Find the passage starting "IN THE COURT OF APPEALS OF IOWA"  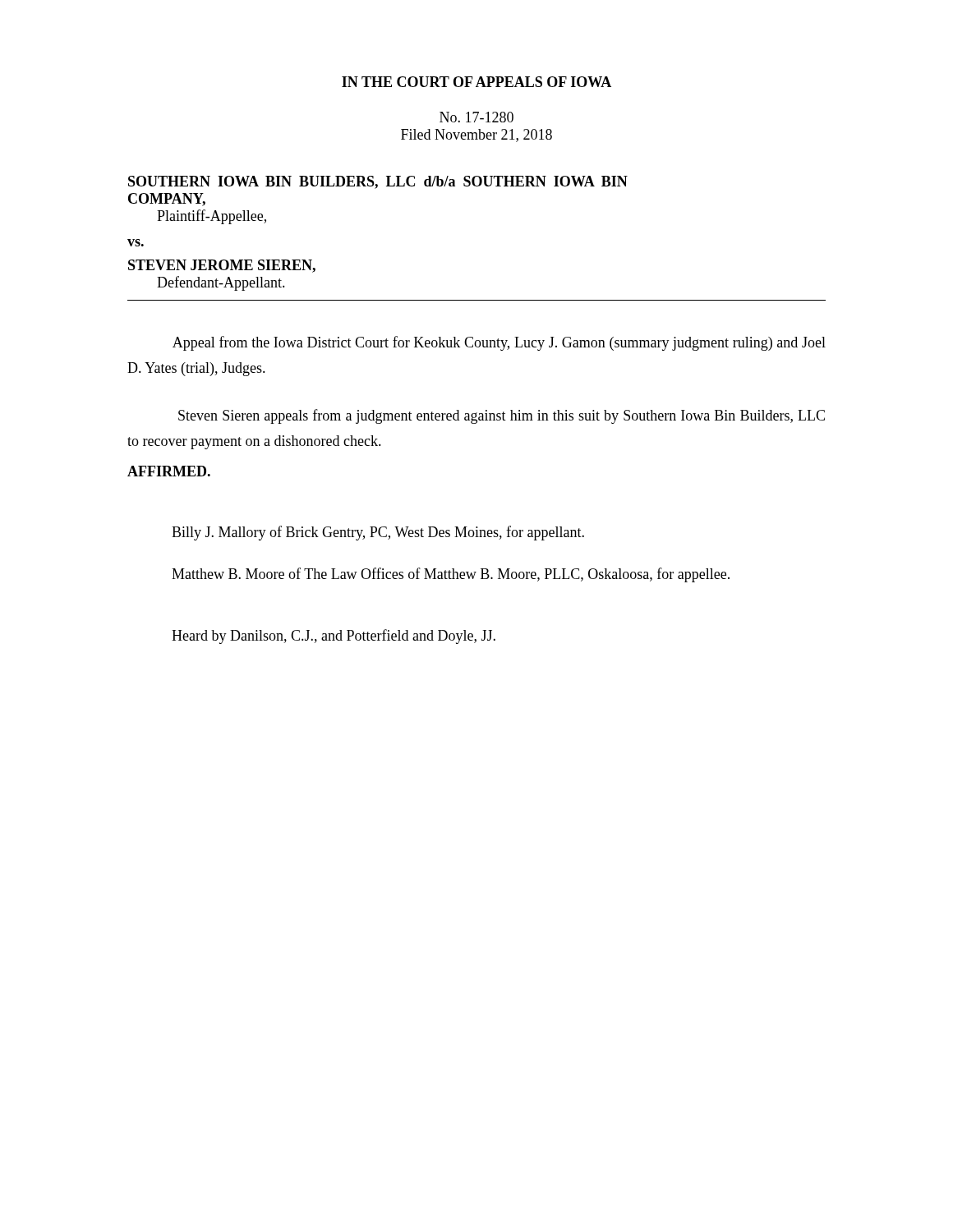[x=476, y=82]
